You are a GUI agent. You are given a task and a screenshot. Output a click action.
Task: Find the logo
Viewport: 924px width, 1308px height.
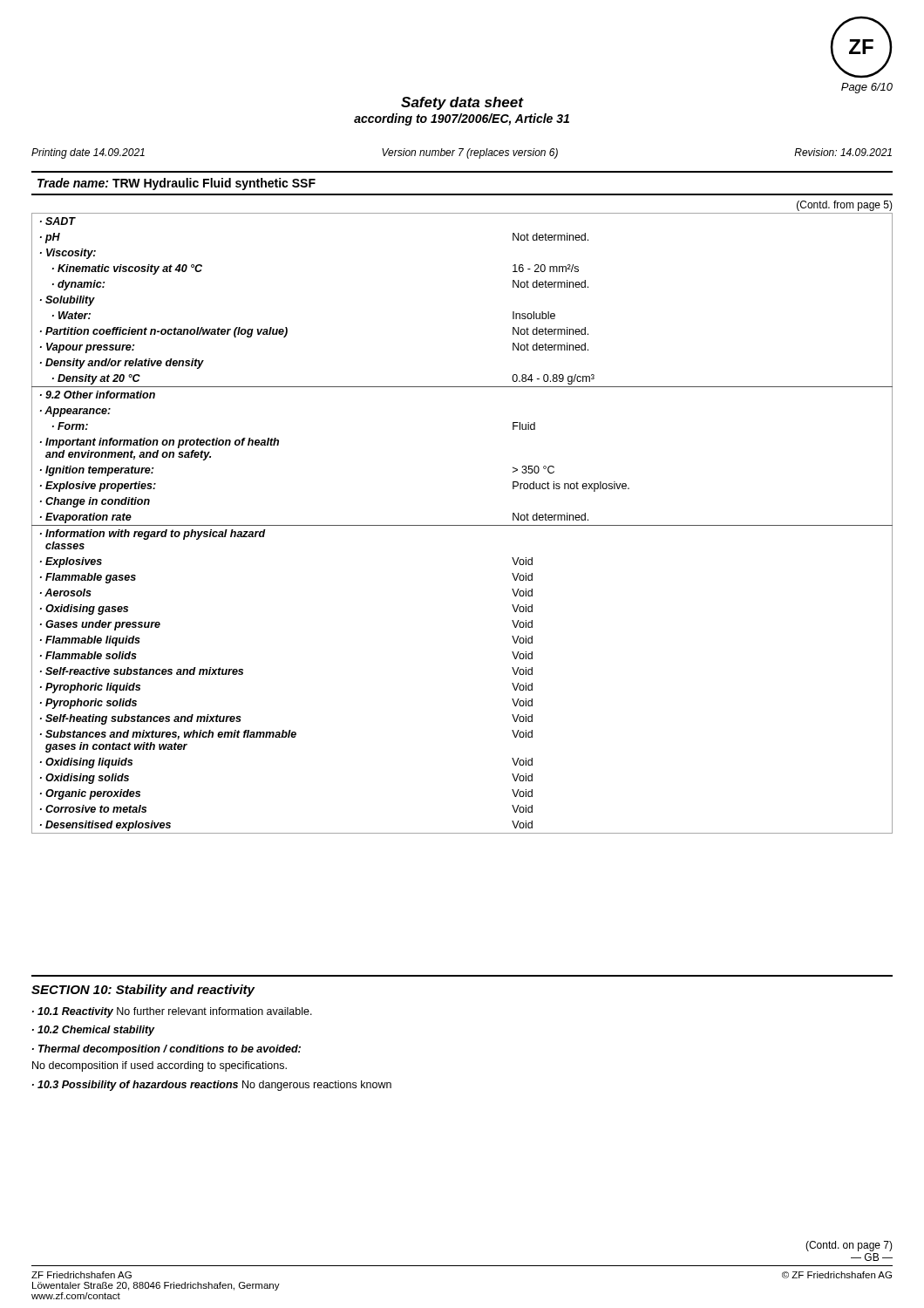pyautogui.click(x=861, y=48)
